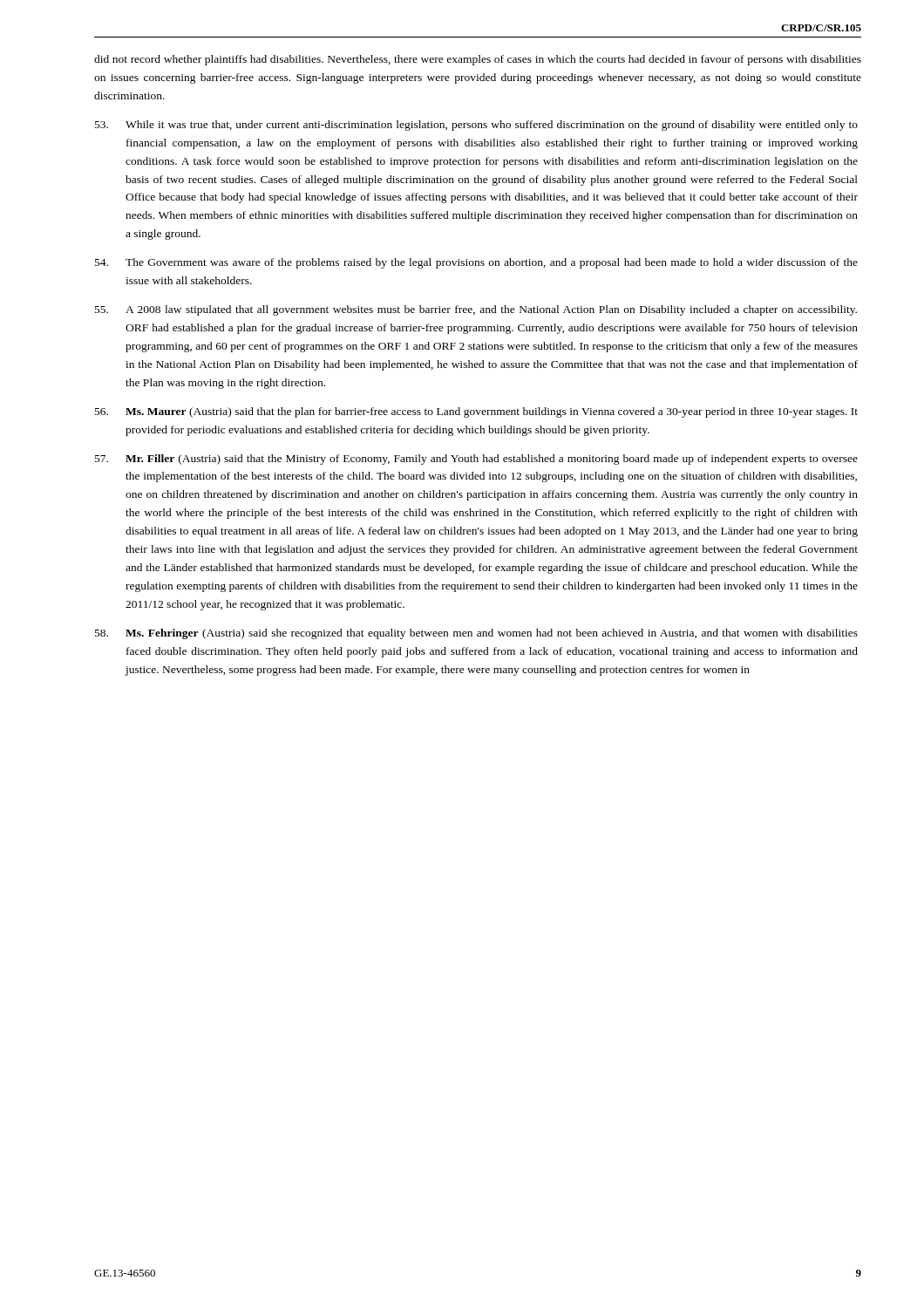Where is the passage that starts "Ms. Maurer (Austria)"?
The width and height of the screenshot is (924, 1308).
click(476, 421)
